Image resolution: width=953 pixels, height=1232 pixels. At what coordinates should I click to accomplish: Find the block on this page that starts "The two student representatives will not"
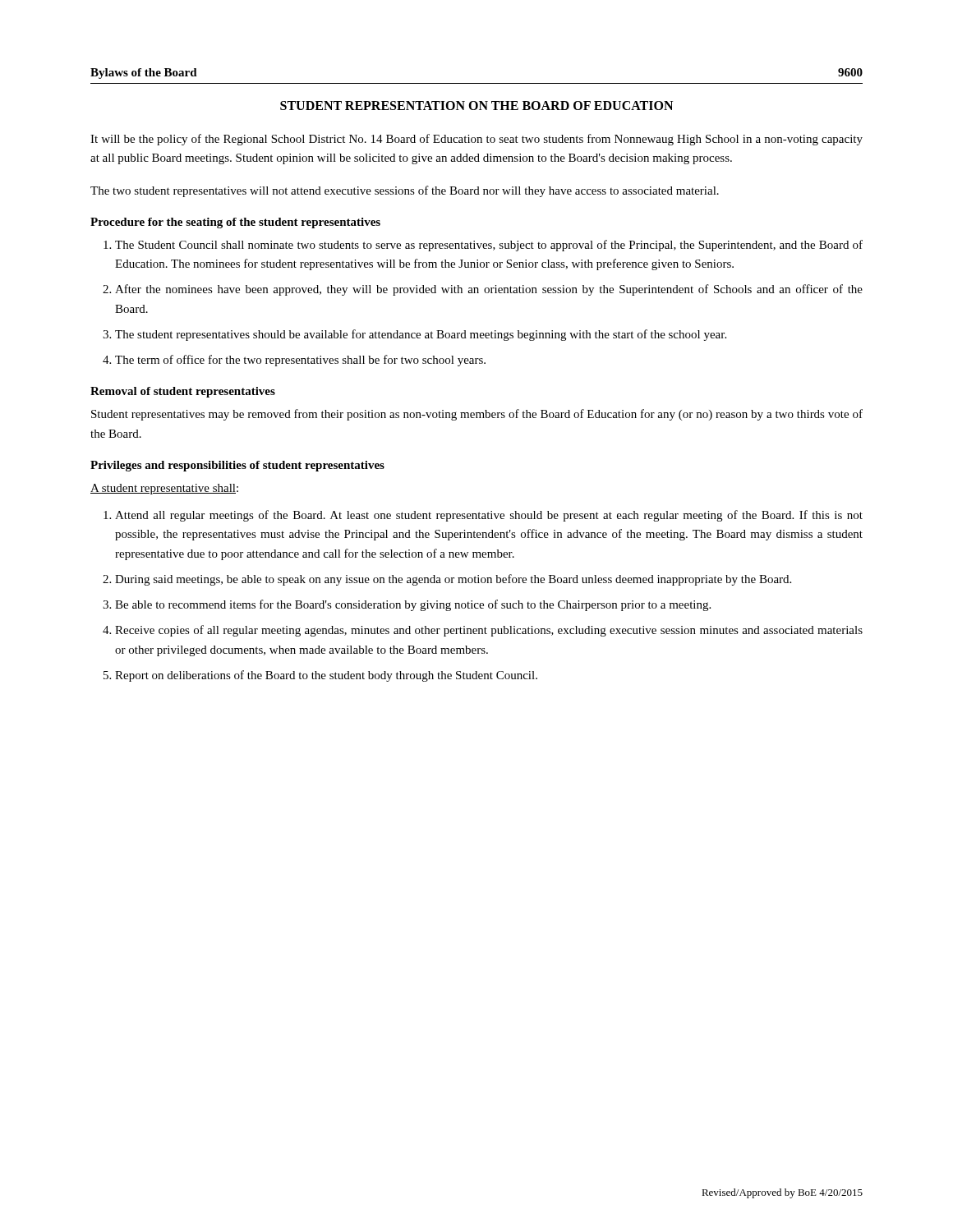405,190
